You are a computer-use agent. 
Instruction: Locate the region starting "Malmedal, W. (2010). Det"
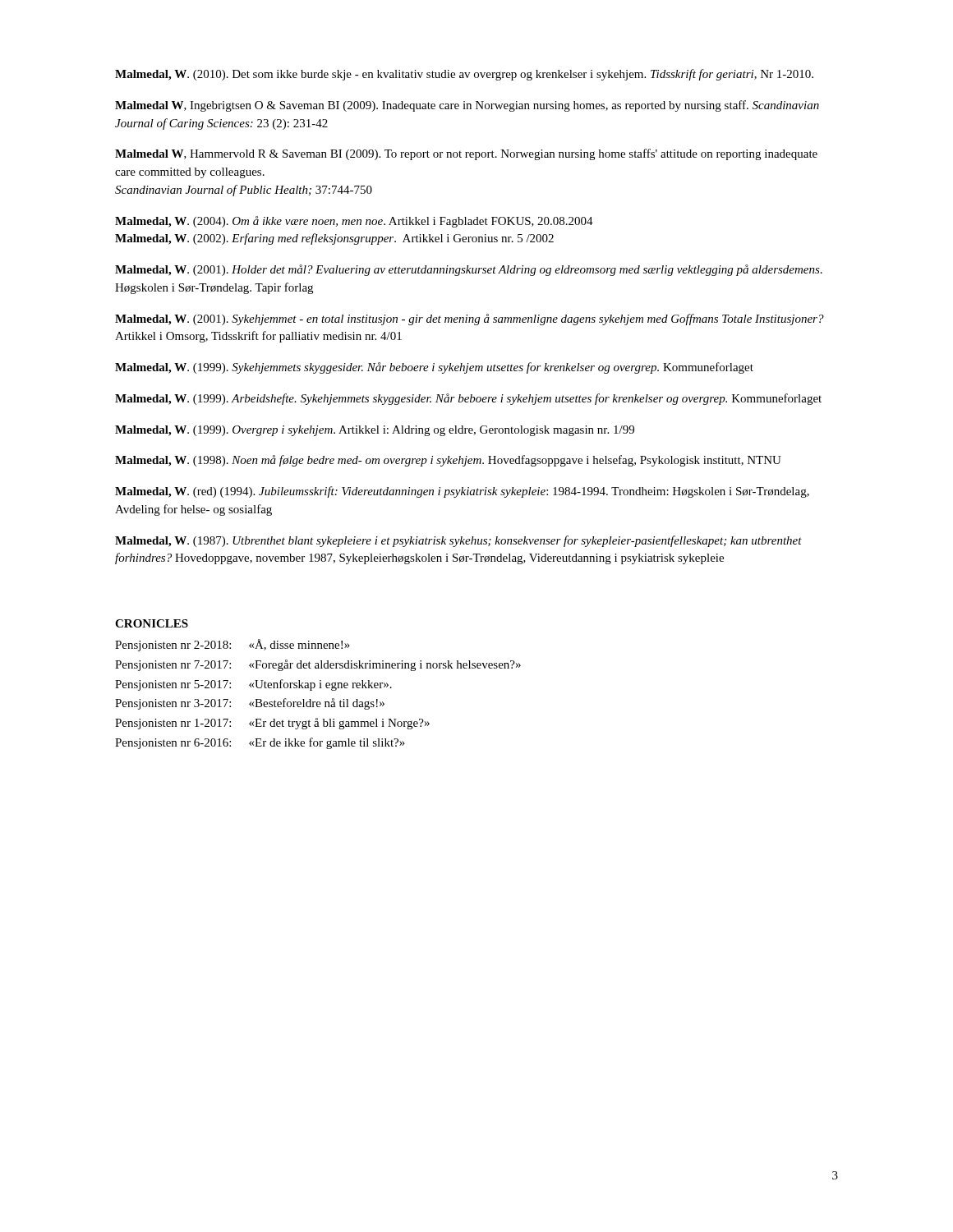(x=465, y=74)
